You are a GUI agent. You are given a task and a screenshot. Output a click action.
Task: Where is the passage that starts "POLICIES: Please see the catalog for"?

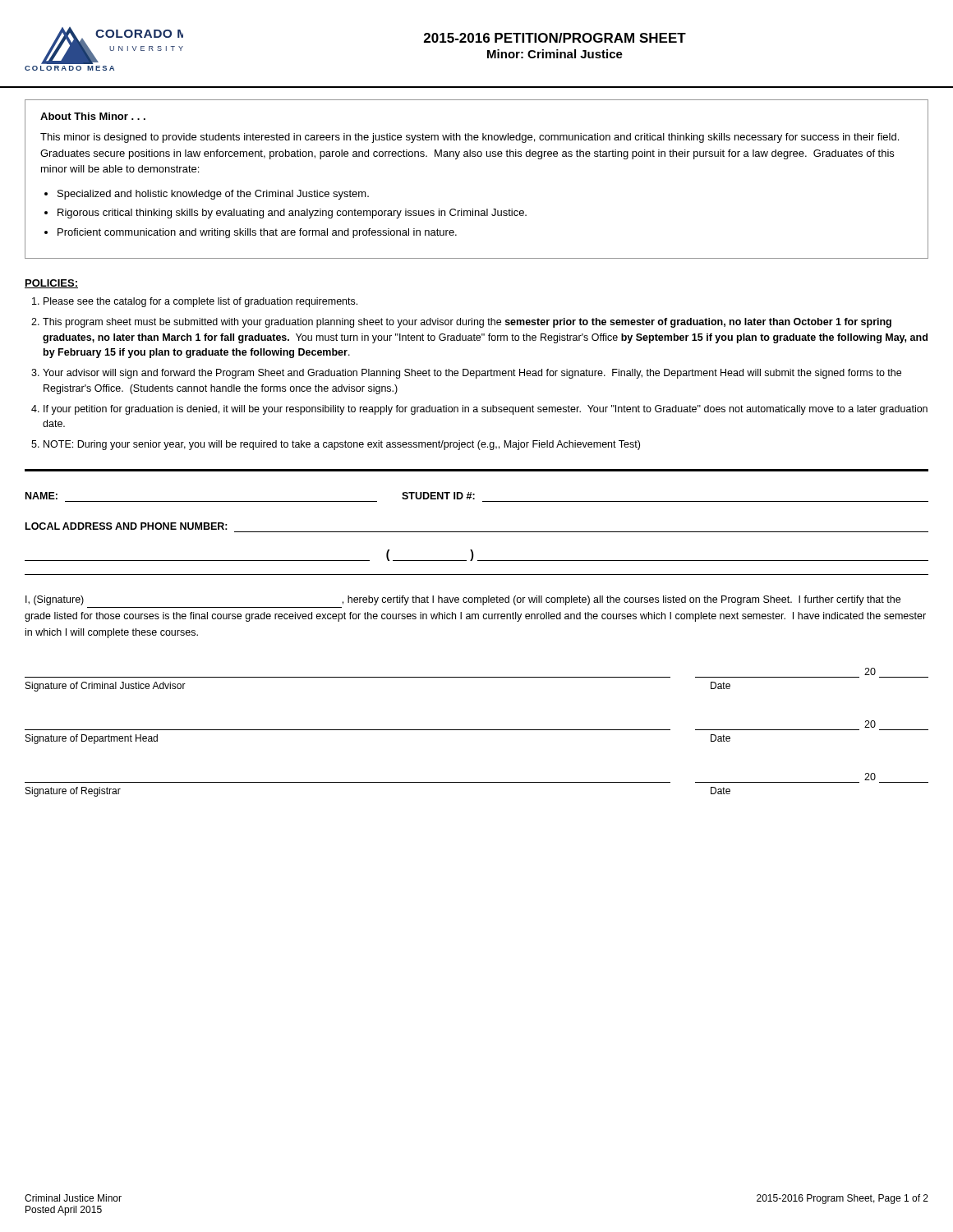pos(476,365)
